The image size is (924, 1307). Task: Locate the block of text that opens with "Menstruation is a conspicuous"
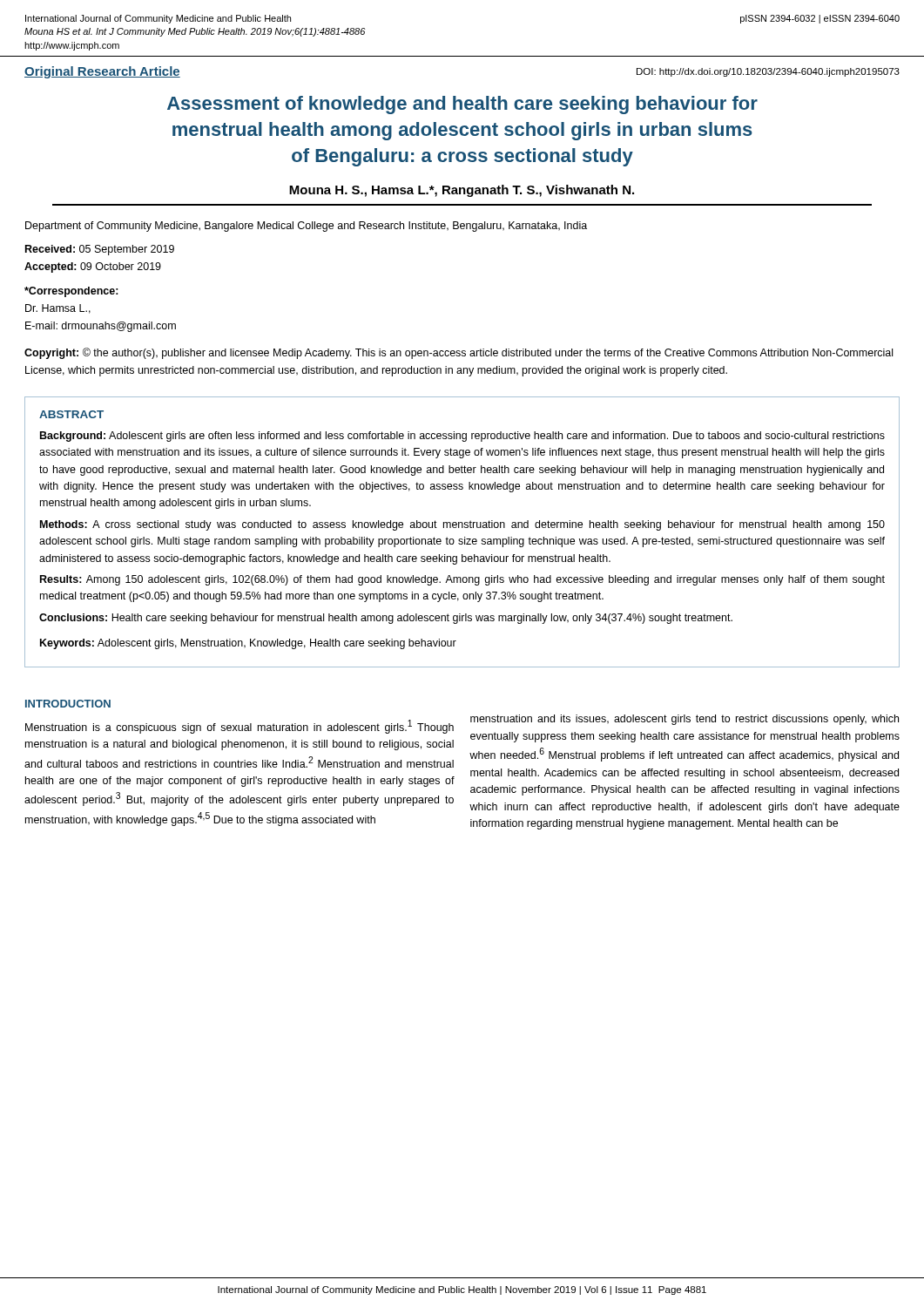pyautogui.click(x=239, y=772)
